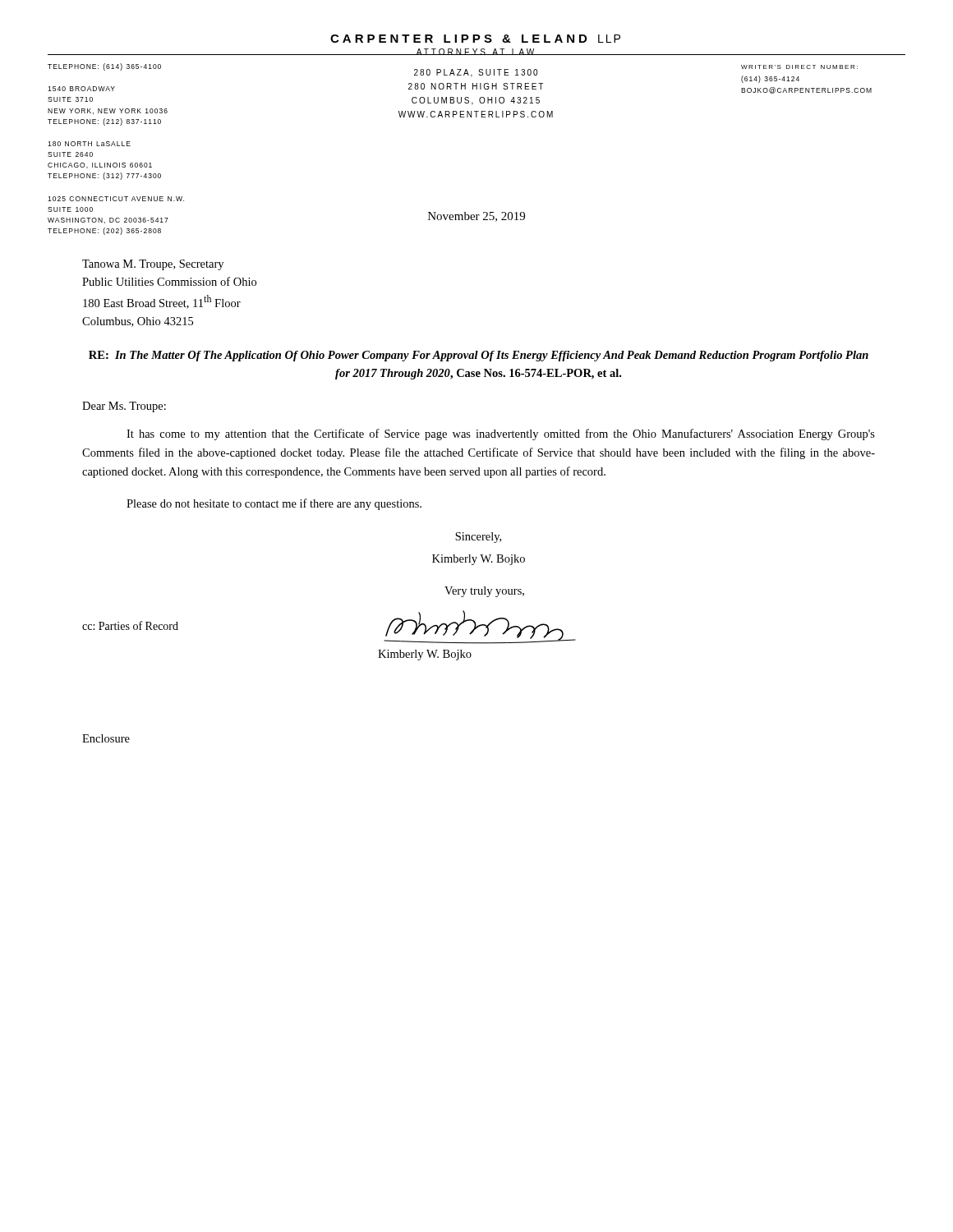Screen dimensions: 1232x953
Task: Locate the illustration
Action: [x=497, y=626]
